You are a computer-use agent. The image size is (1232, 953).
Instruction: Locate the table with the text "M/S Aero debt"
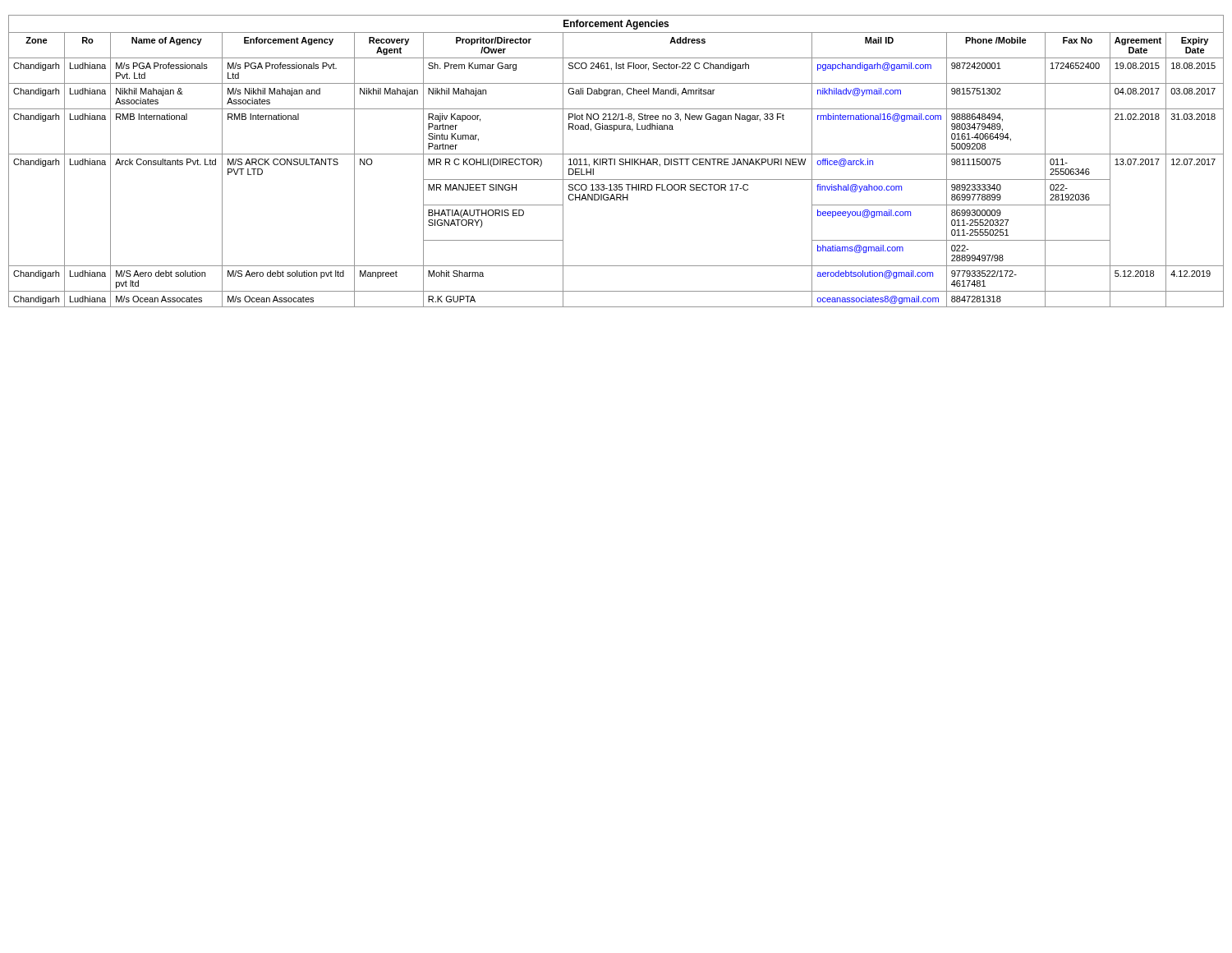pos(616,161)
